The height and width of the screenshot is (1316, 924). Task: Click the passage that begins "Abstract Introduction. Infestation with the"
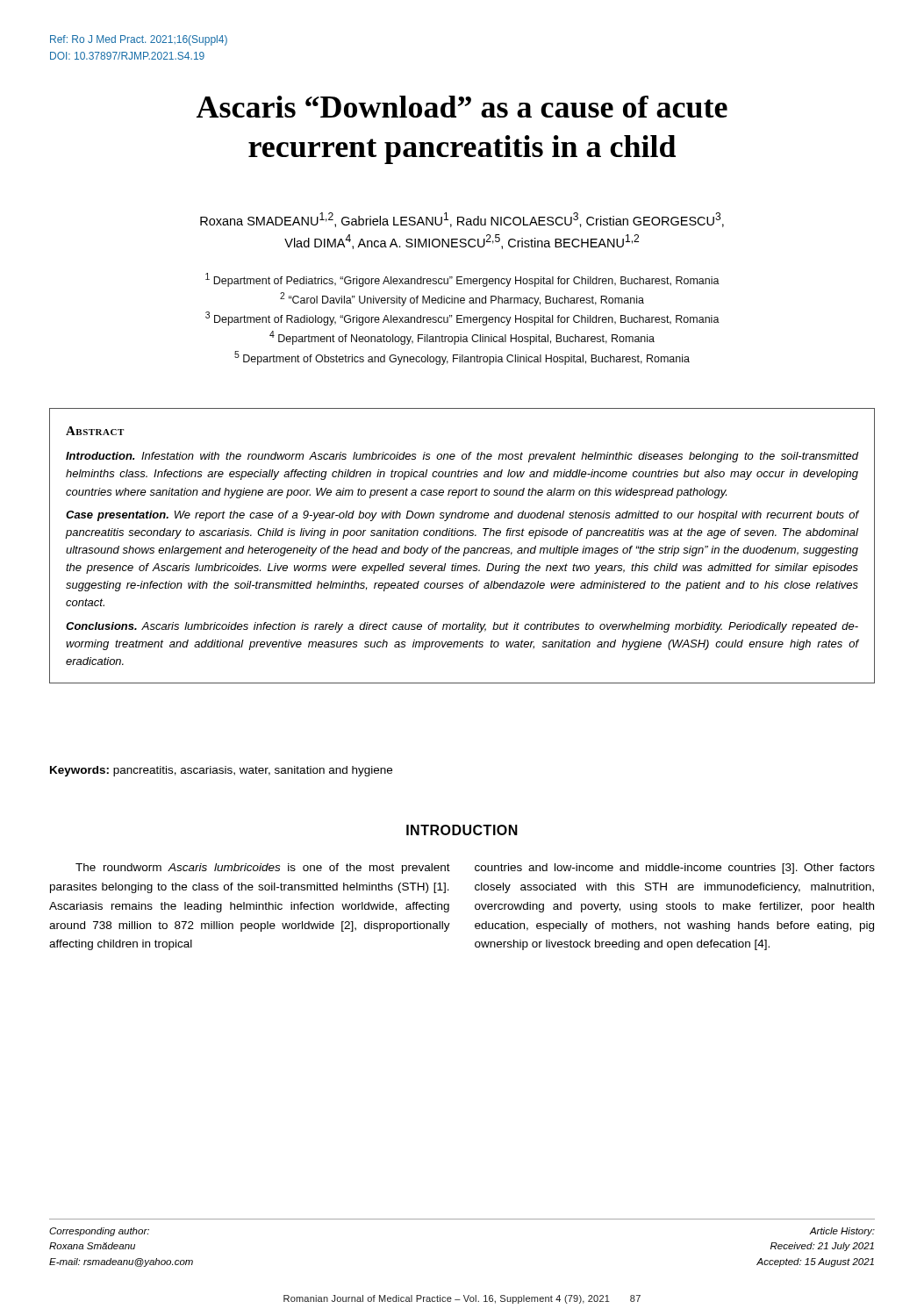click(462, 546)
